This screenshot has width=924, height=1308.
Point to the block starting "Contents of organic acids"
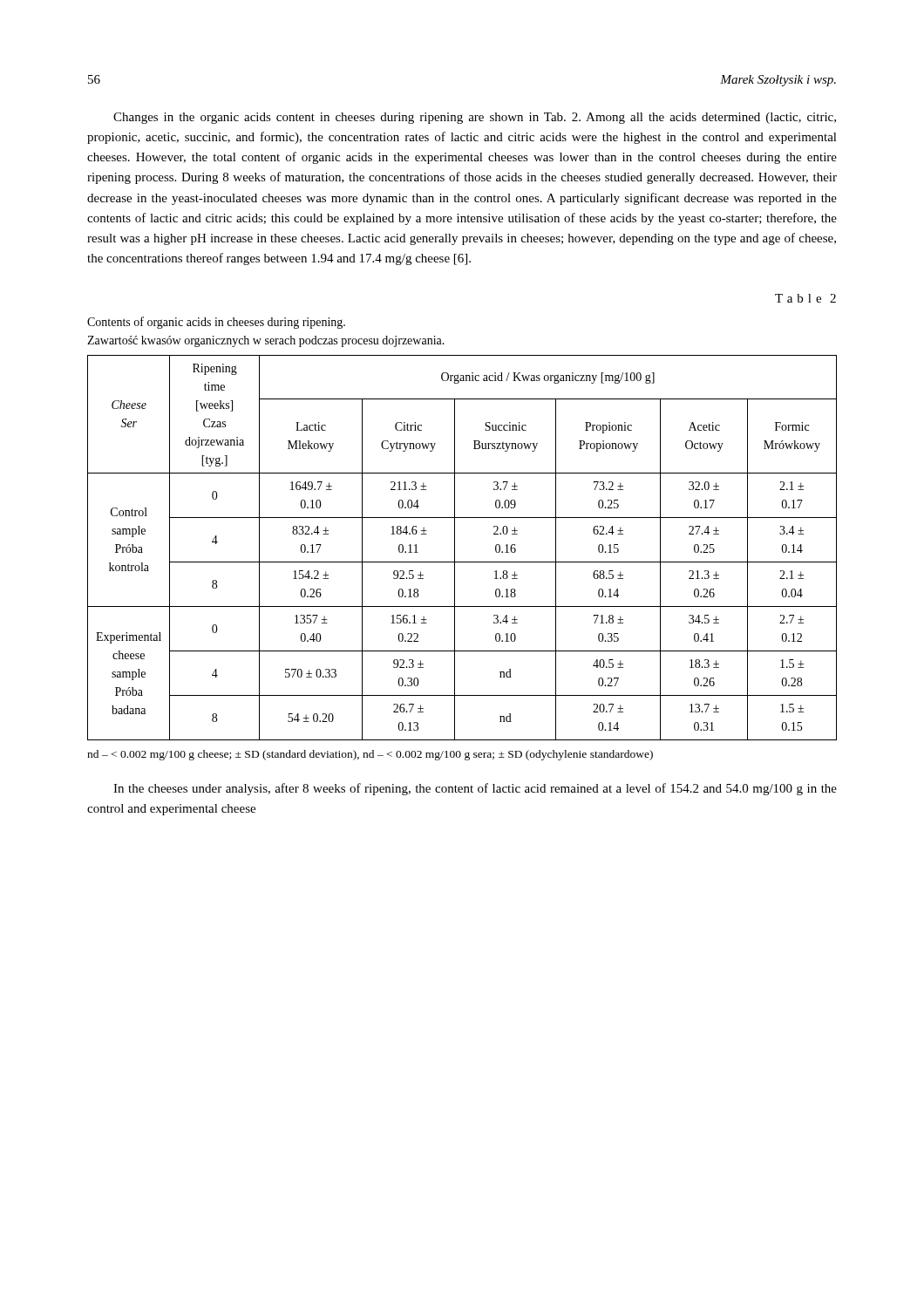(x=266, y=331)
